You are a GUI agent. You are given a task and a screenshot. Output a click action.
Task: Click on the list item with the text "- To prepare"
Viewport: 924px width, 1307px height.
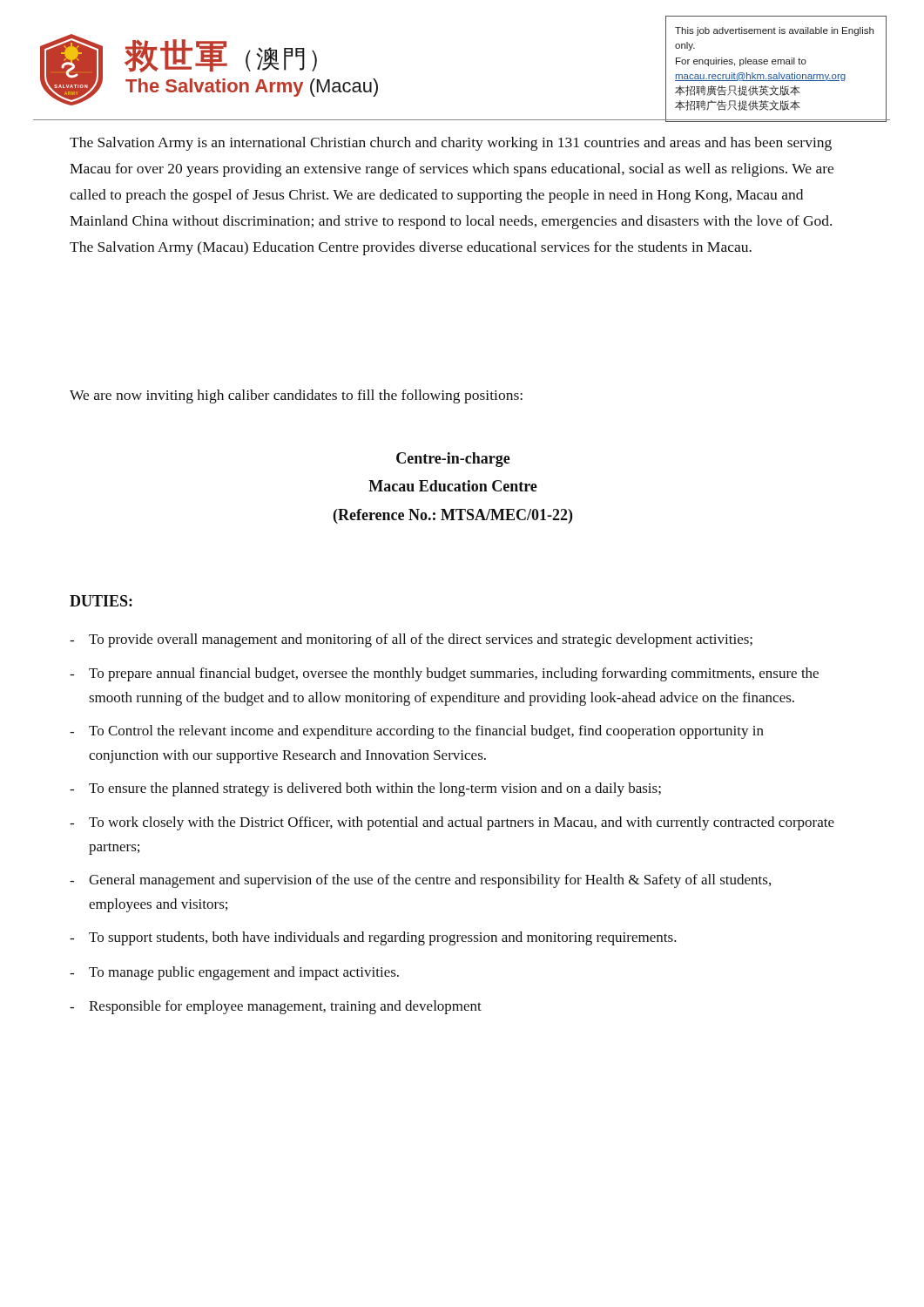coord(453,686)
